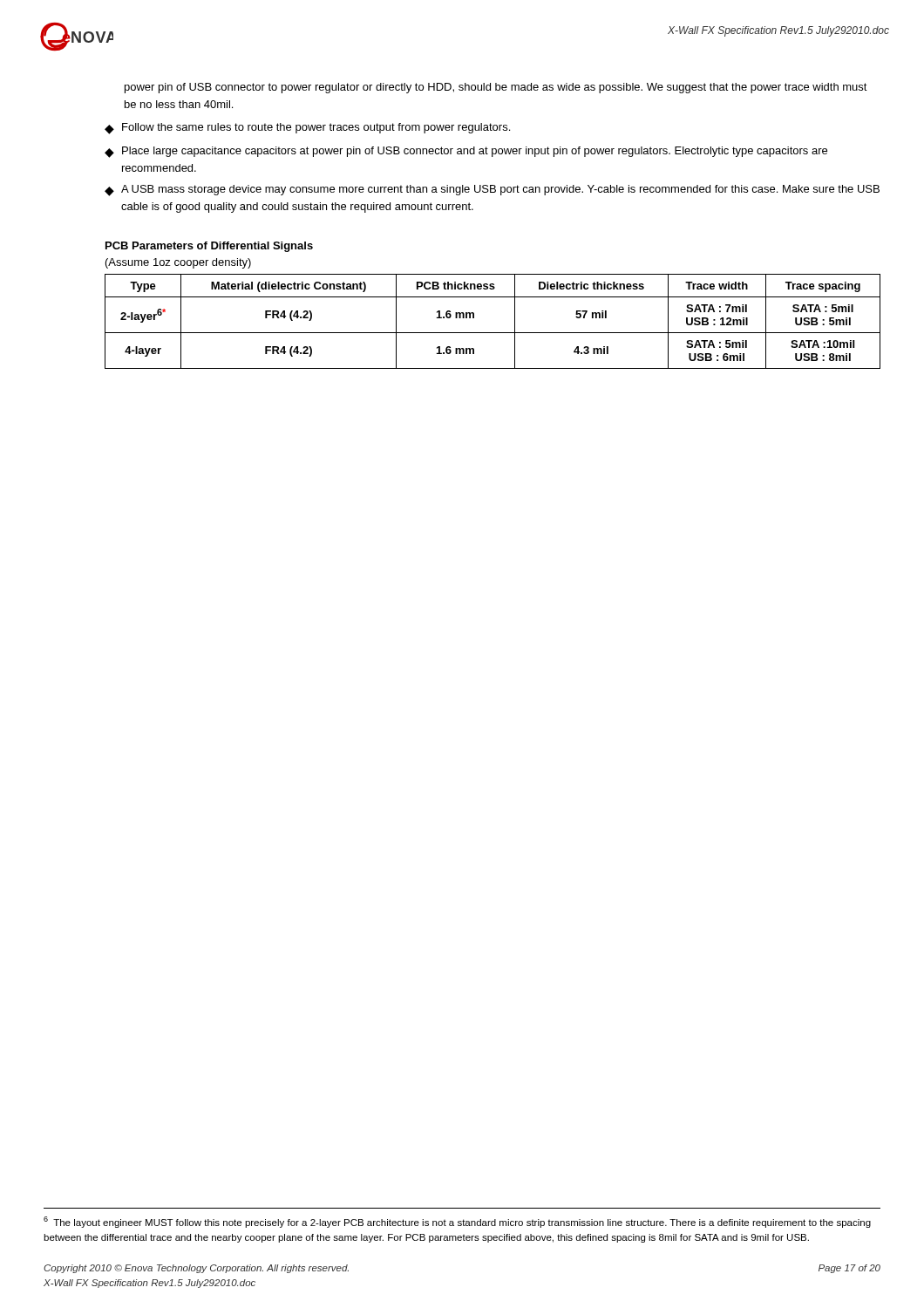924x1308 pixels.
Task: Locate a caption
Action: pos(178,262)
